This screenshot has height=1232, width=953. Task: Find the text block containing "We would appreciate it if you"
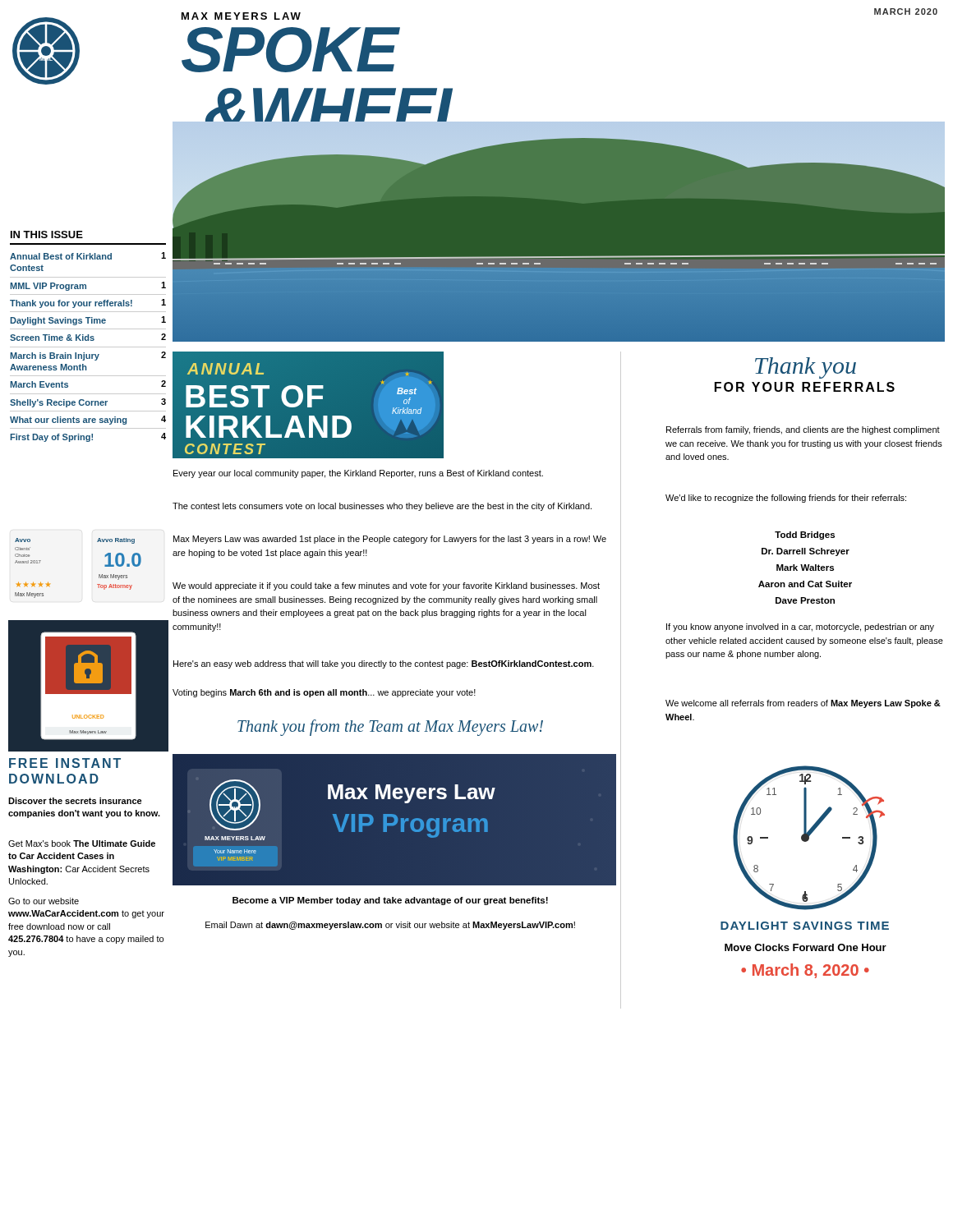tap(386, 606)
